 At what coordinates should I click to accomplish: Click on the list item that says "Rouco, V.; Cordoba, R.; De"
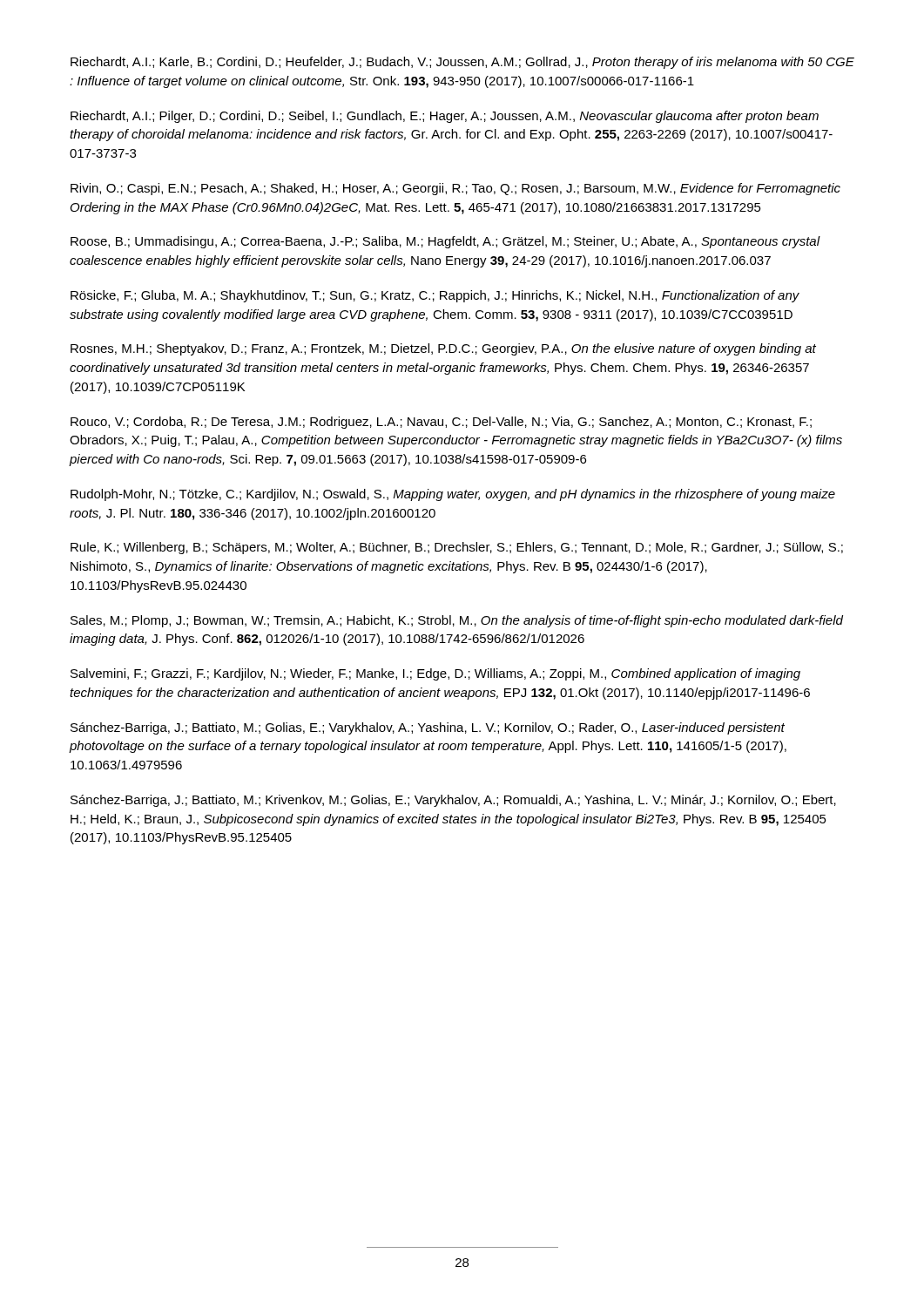(462, 440)
